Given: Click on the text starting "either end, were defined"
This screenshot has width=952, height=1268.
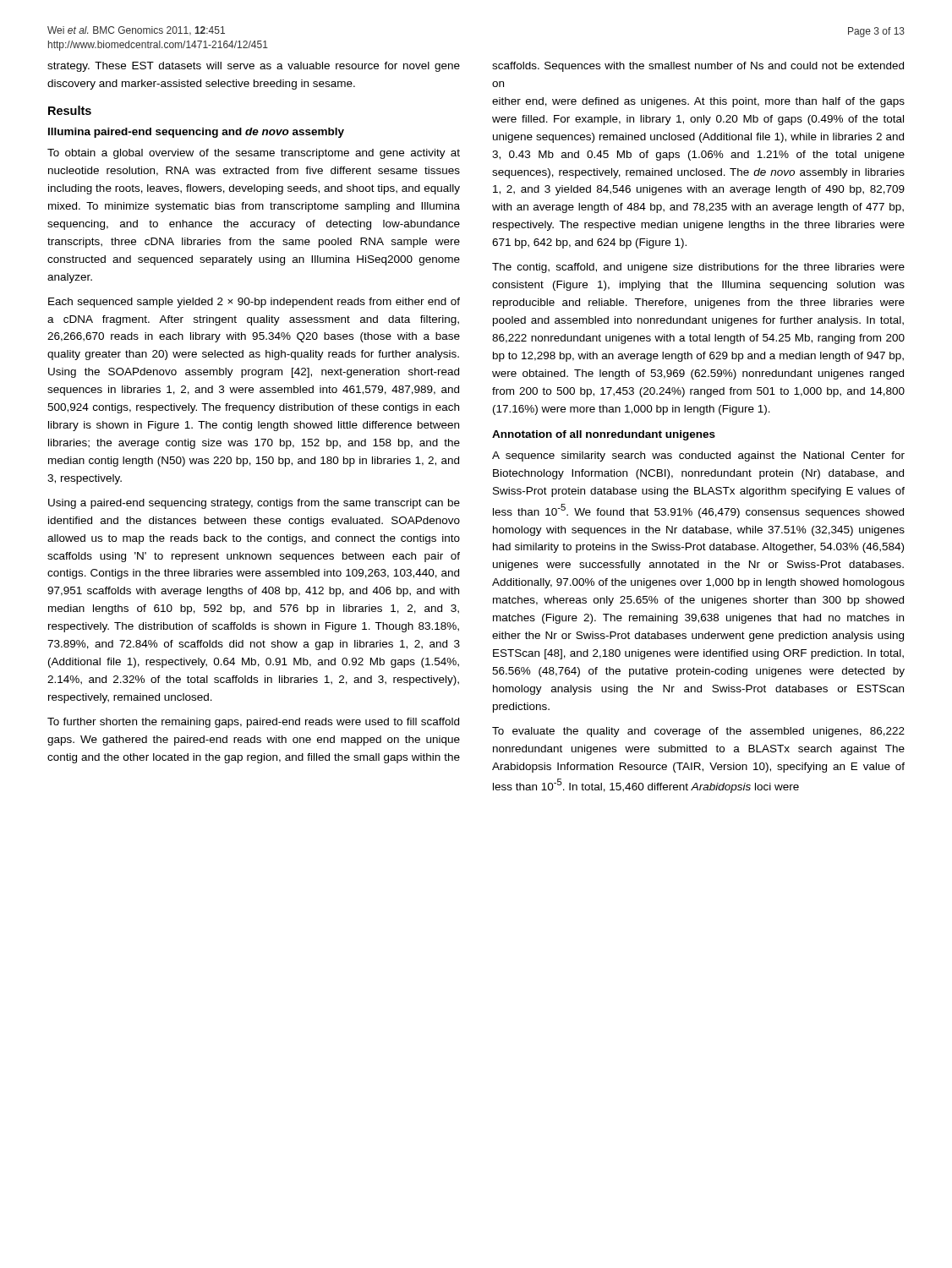Looking at the screenshot, I should point(698,172).
